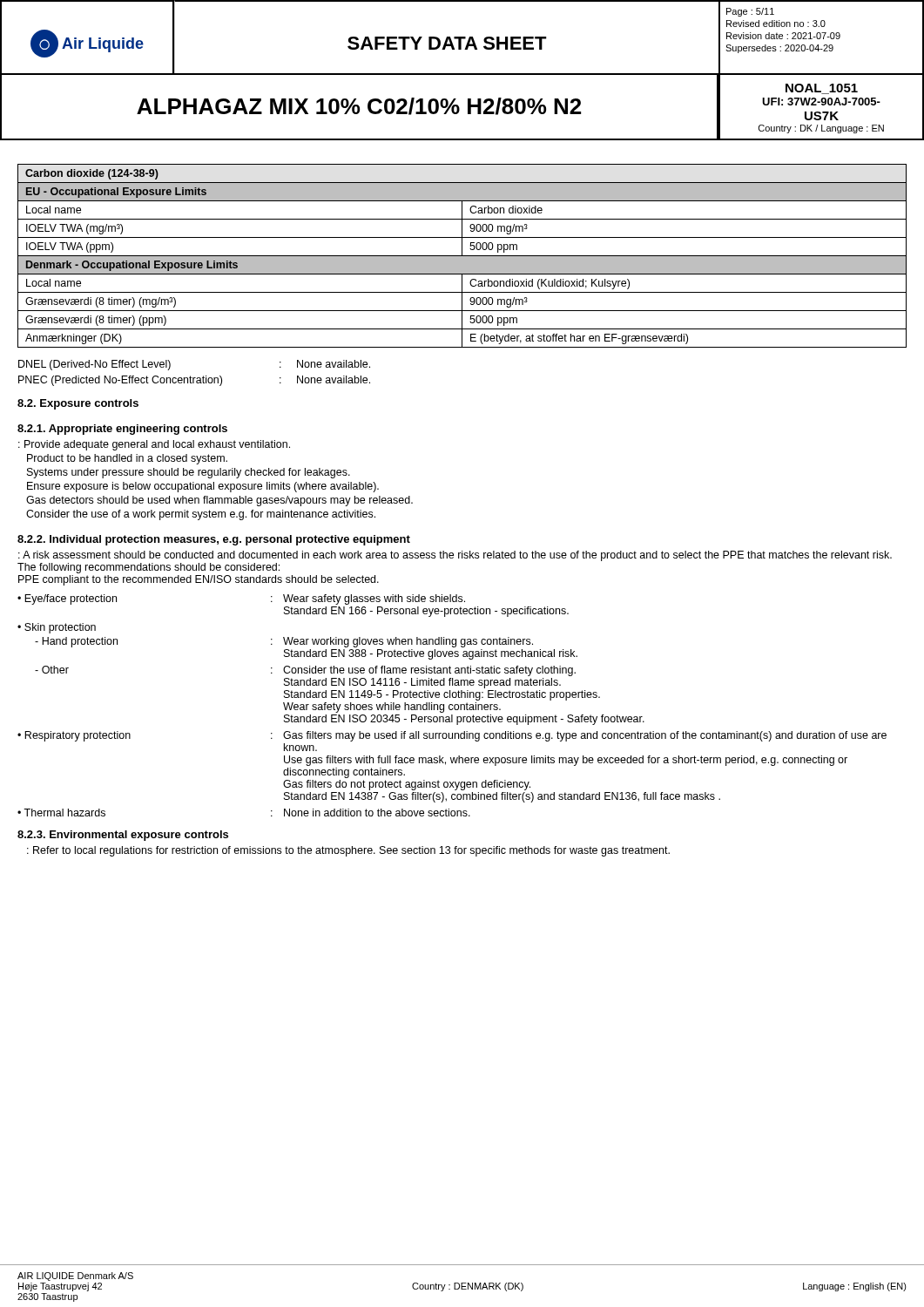The height and width of the screenshot is (1307, 924).
Task: Click on the block starting "• Skin protection"
Action: [57, 627]
